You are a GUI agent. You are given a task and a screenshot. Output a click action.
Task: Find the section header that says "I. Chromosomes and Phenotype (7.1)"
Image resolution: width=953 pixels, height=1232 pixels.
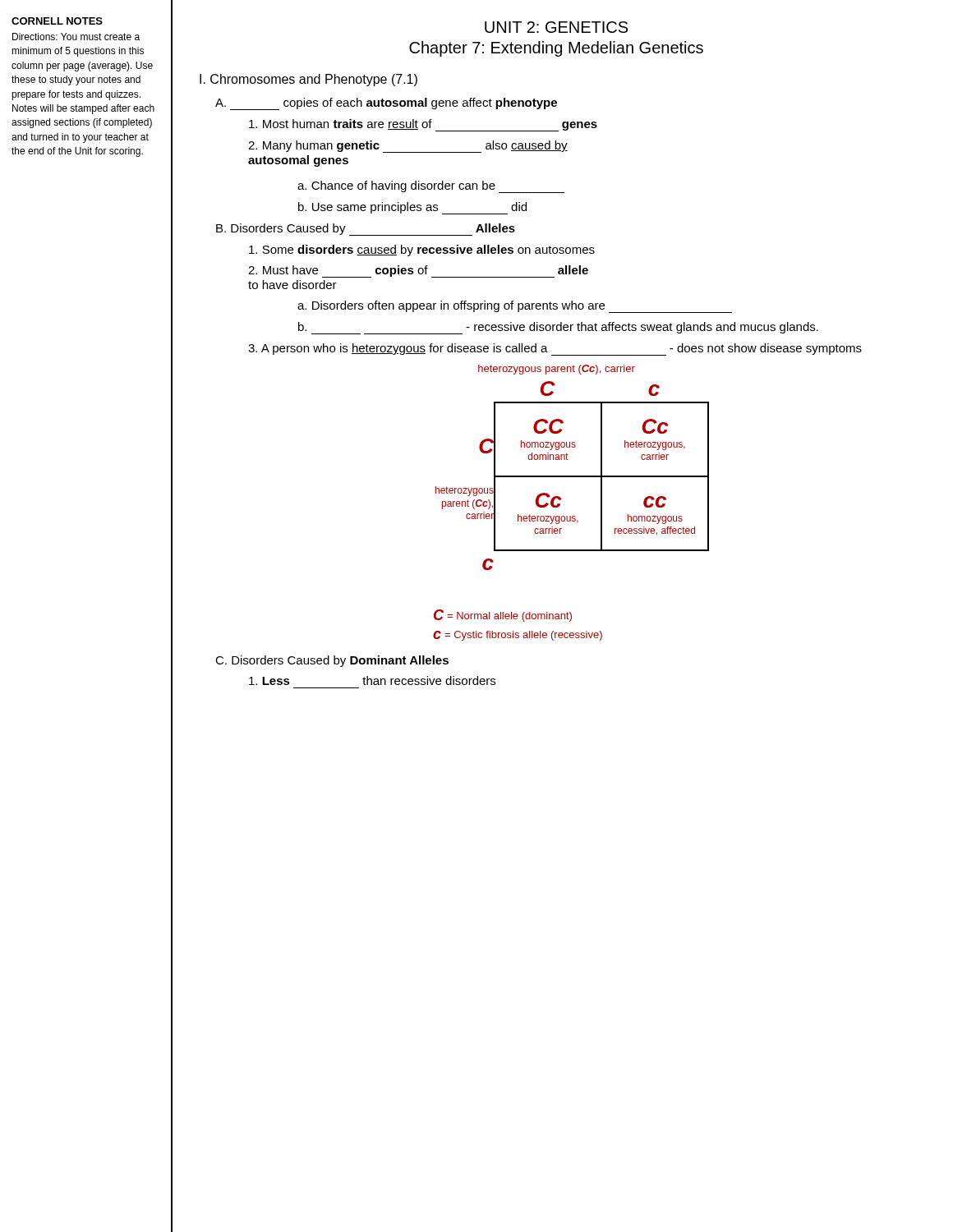(x=308, y=79)
